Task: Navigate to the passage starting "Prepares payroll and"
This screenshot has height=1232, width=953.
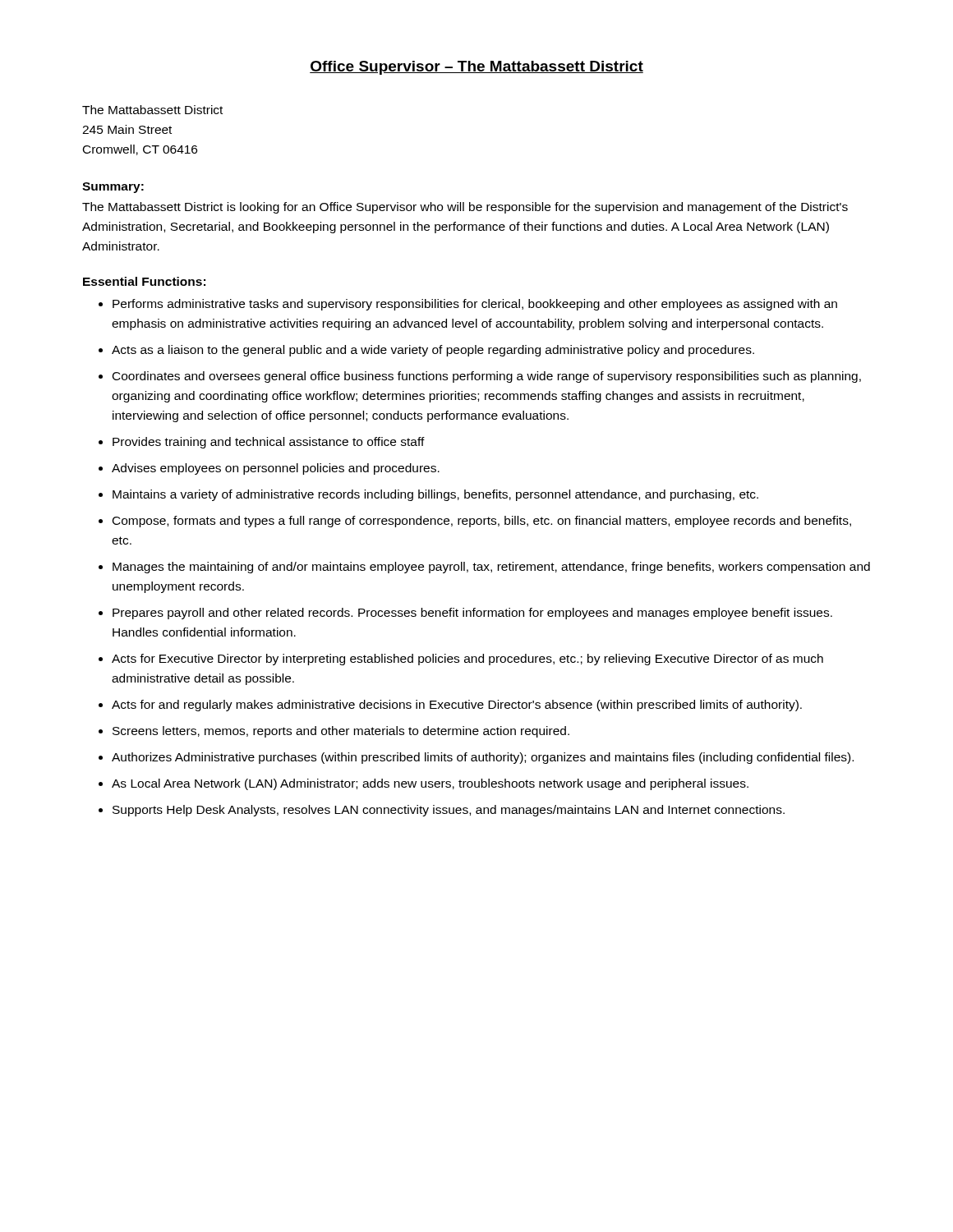Action: pyautogui.click(x=472, y=622)
